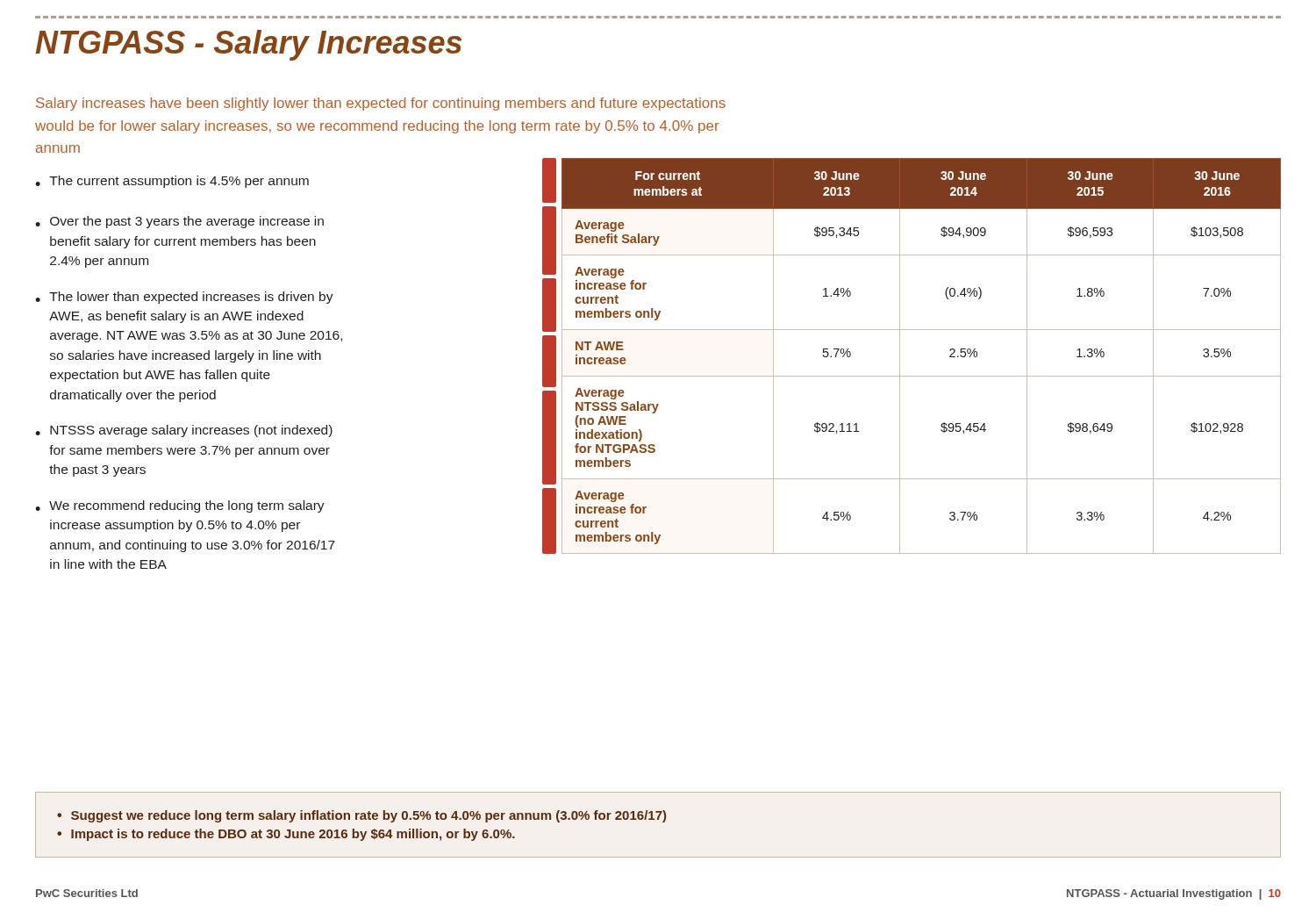Click the passage that begins "• NTSSS average"
Screen dimensions: 912x1316
tap(184, 450)
